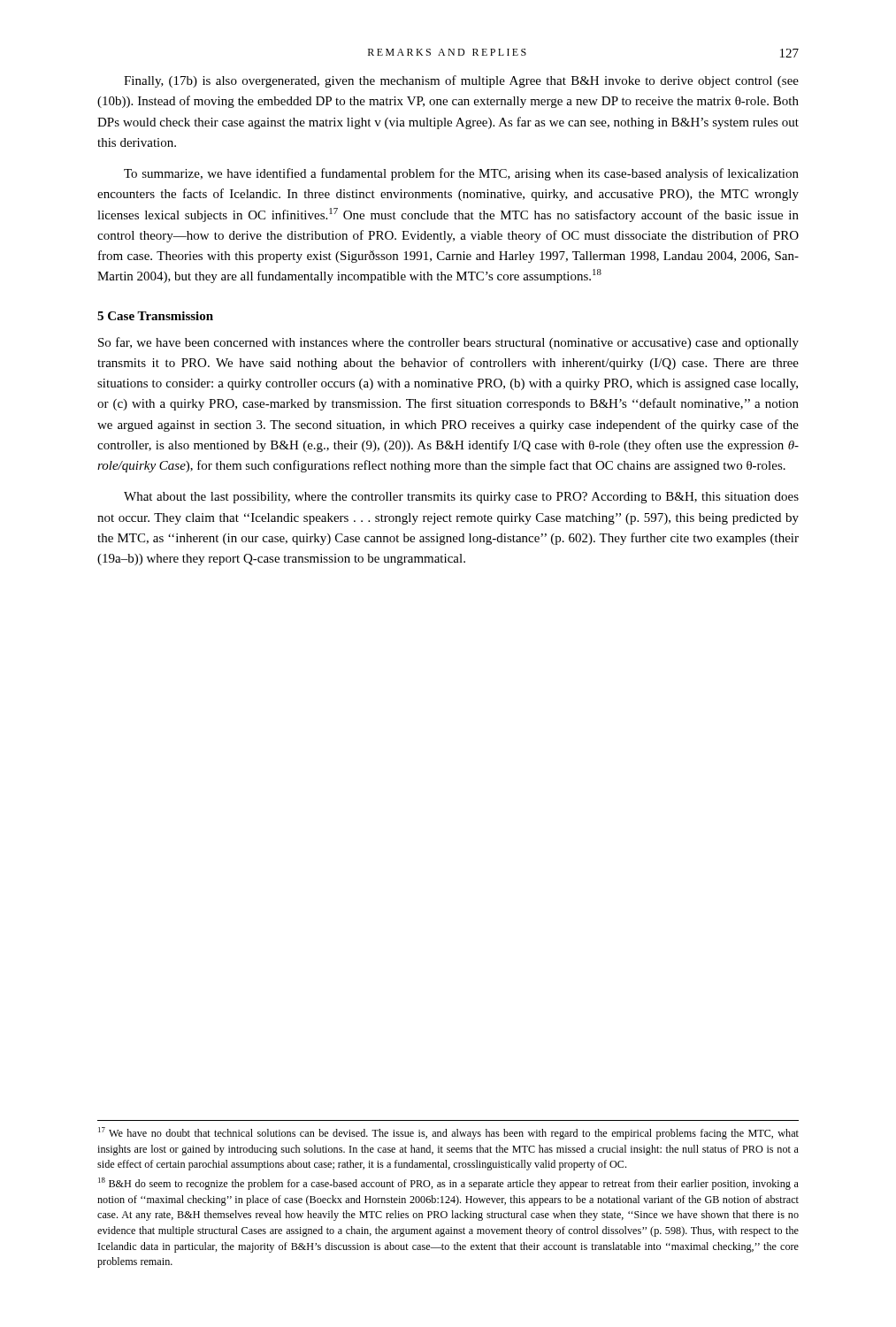This screenshot has width=896, height=1327.
Task: Navigate to the text starting "Finally, (17b) is also overgenerated,"
Action: [x=448, y=112]
